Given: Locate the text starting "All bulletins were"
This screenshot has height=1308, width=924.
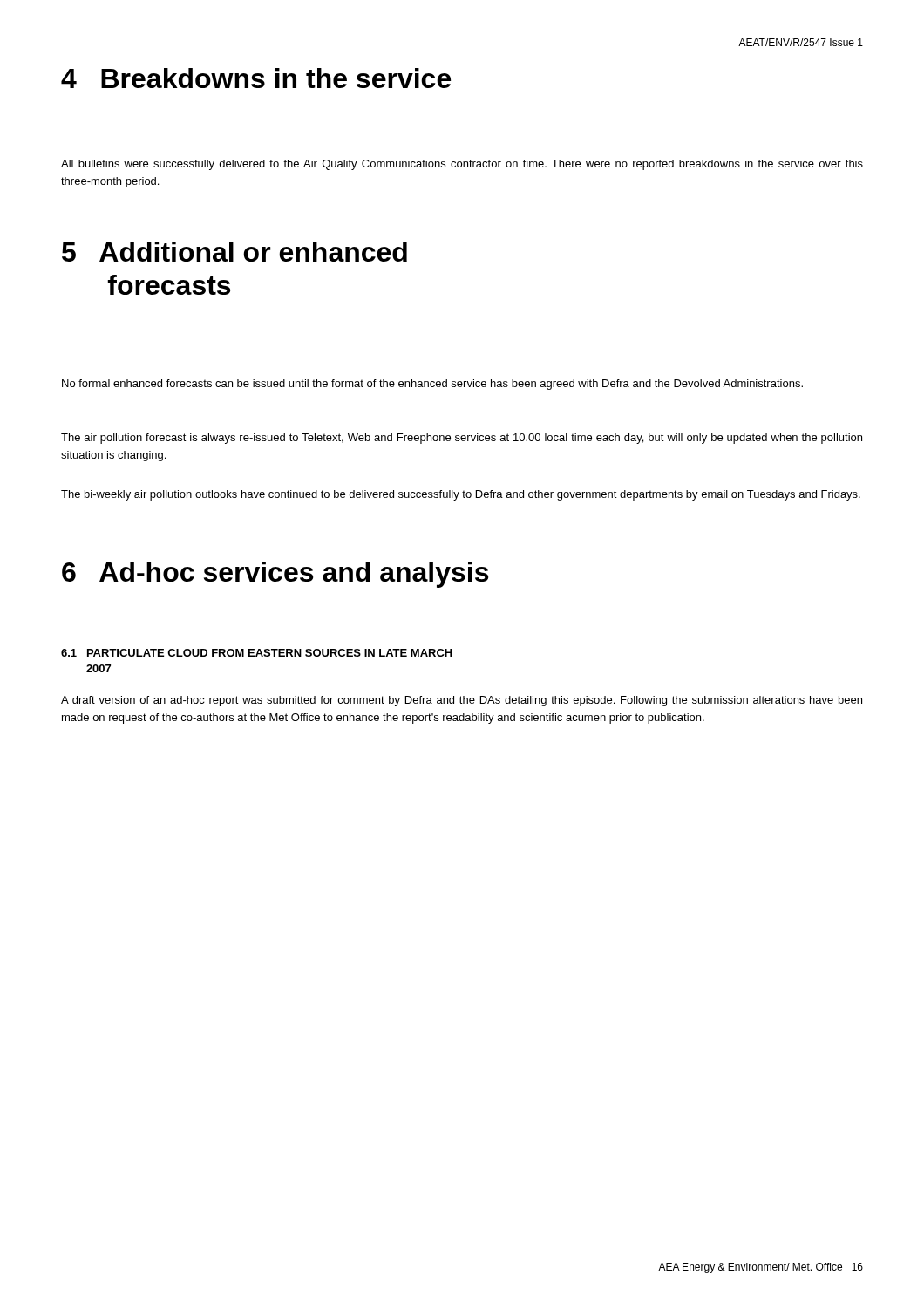Looking at the screenshot, I should (x=462, y=172).
